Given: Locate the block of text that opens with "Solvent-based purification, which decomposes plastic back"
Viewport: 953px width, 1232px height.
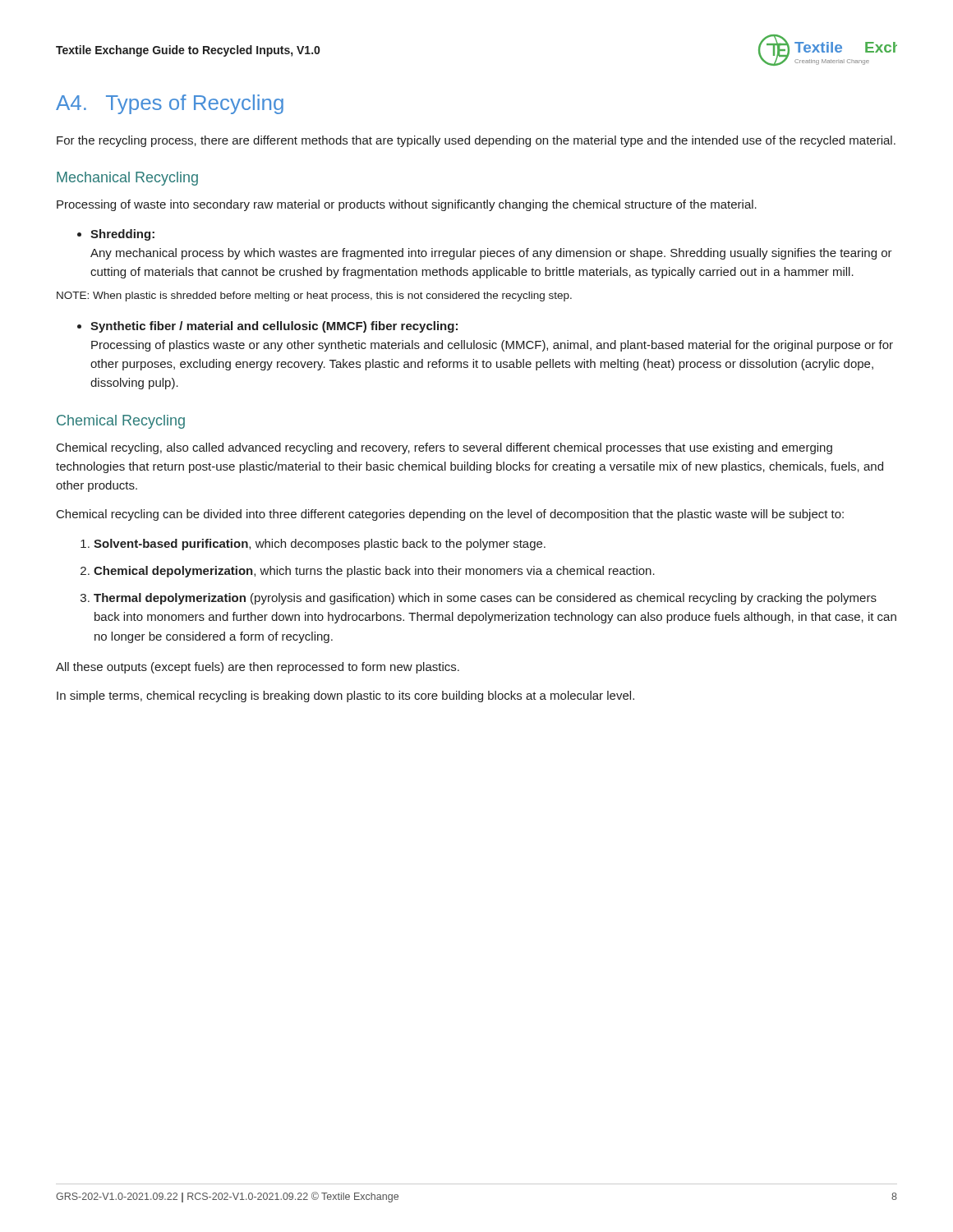Looking at the screenshot, I should coord(486,543).
